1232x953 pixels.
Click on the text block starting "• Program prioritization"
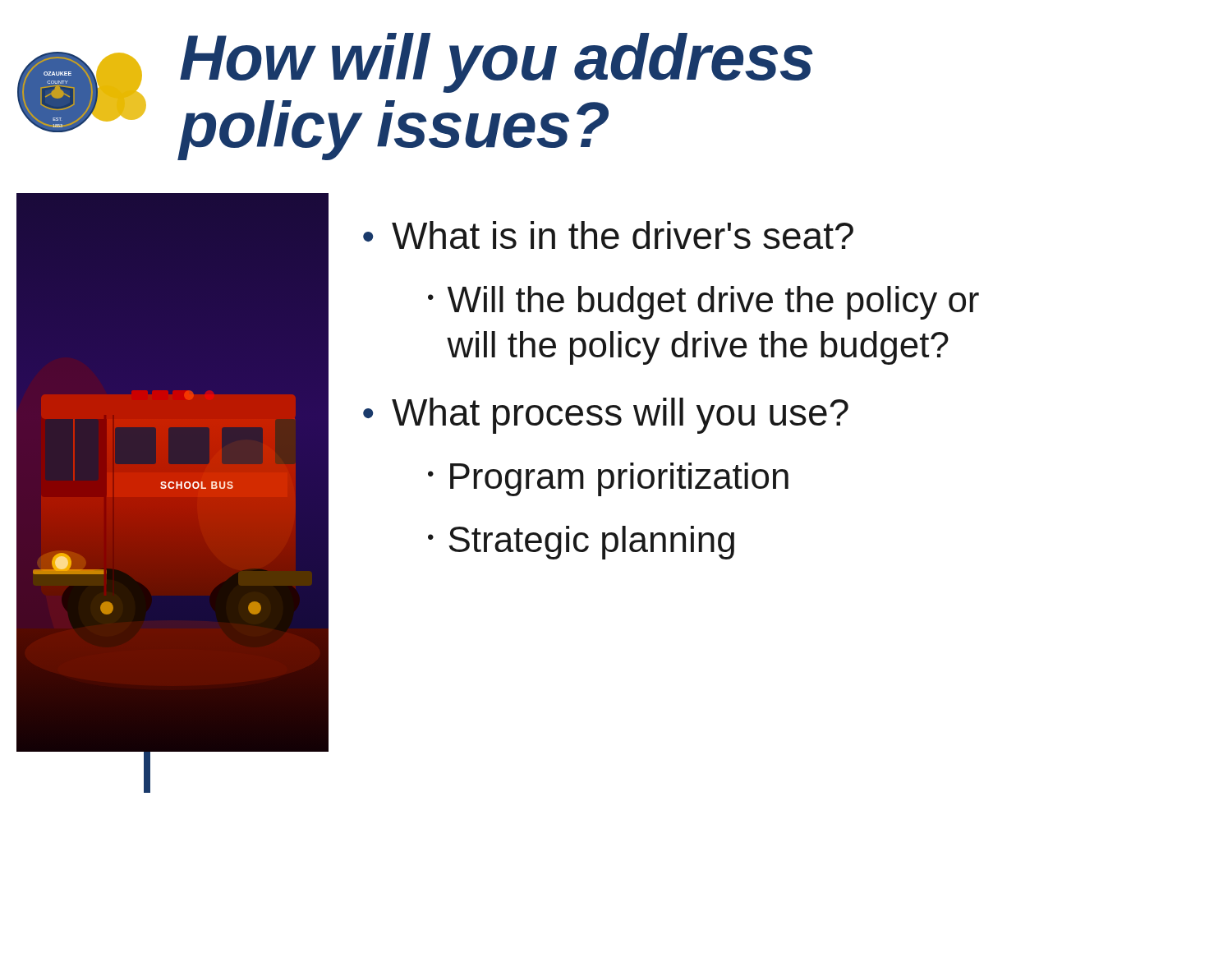[x=609, y=476]
